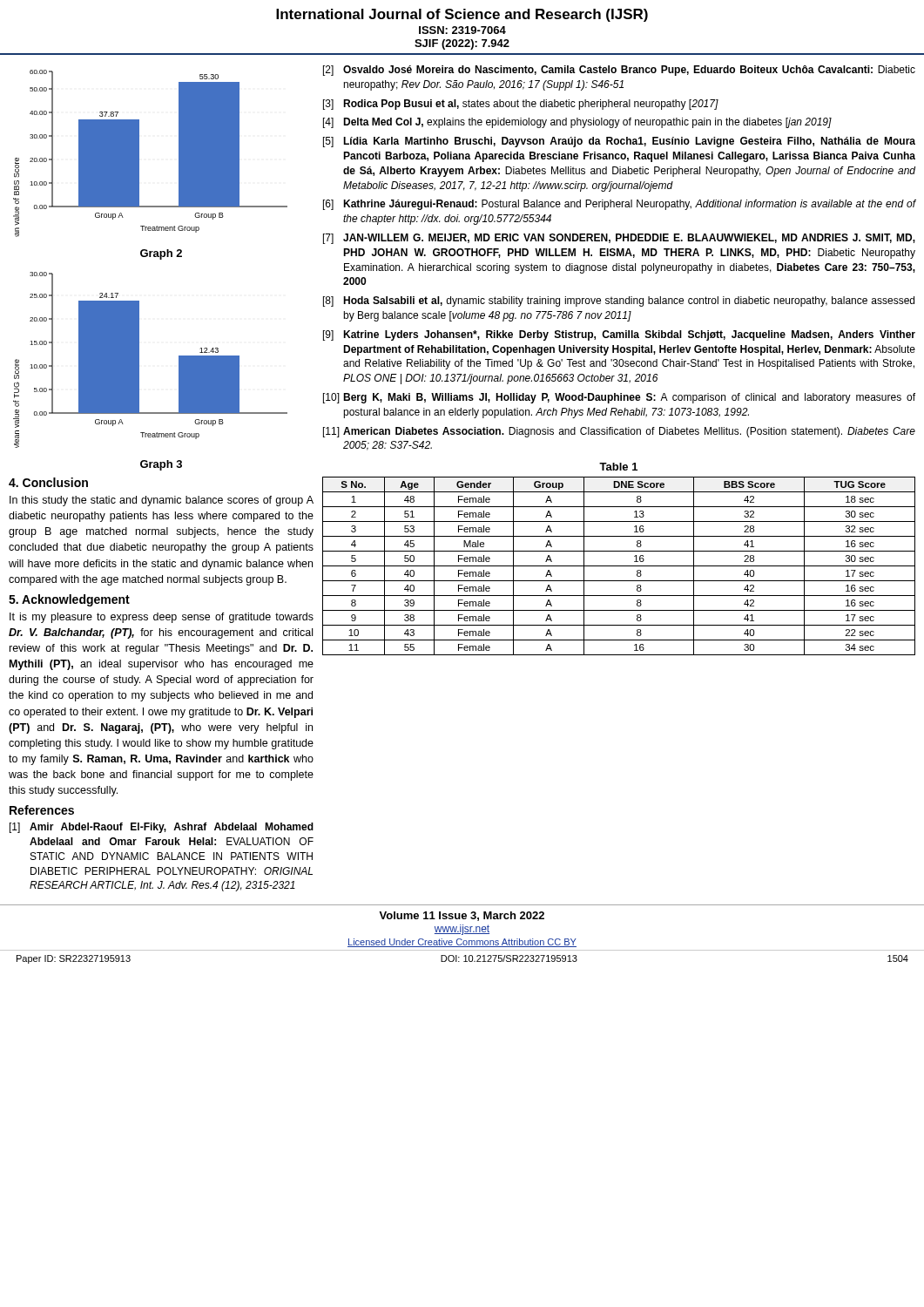Viewport: 924px width, 1307px height.
Task: Locate a table
Action: [619, 566]
